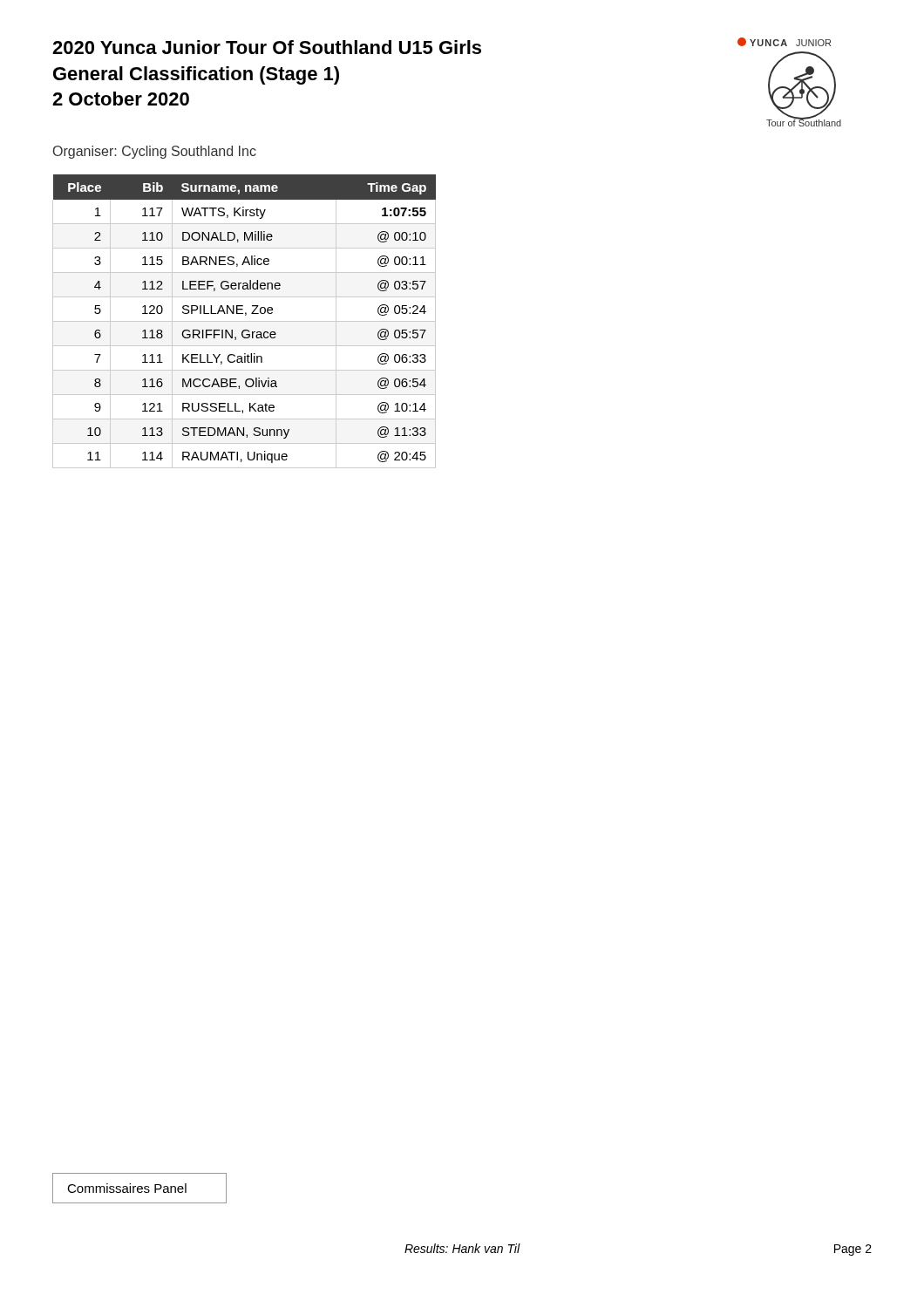Viewport: 924px width, 1308px height.
Task: Where is the title that starts "2020 Yunca Junior"?
Action: [x=267, y=74]
